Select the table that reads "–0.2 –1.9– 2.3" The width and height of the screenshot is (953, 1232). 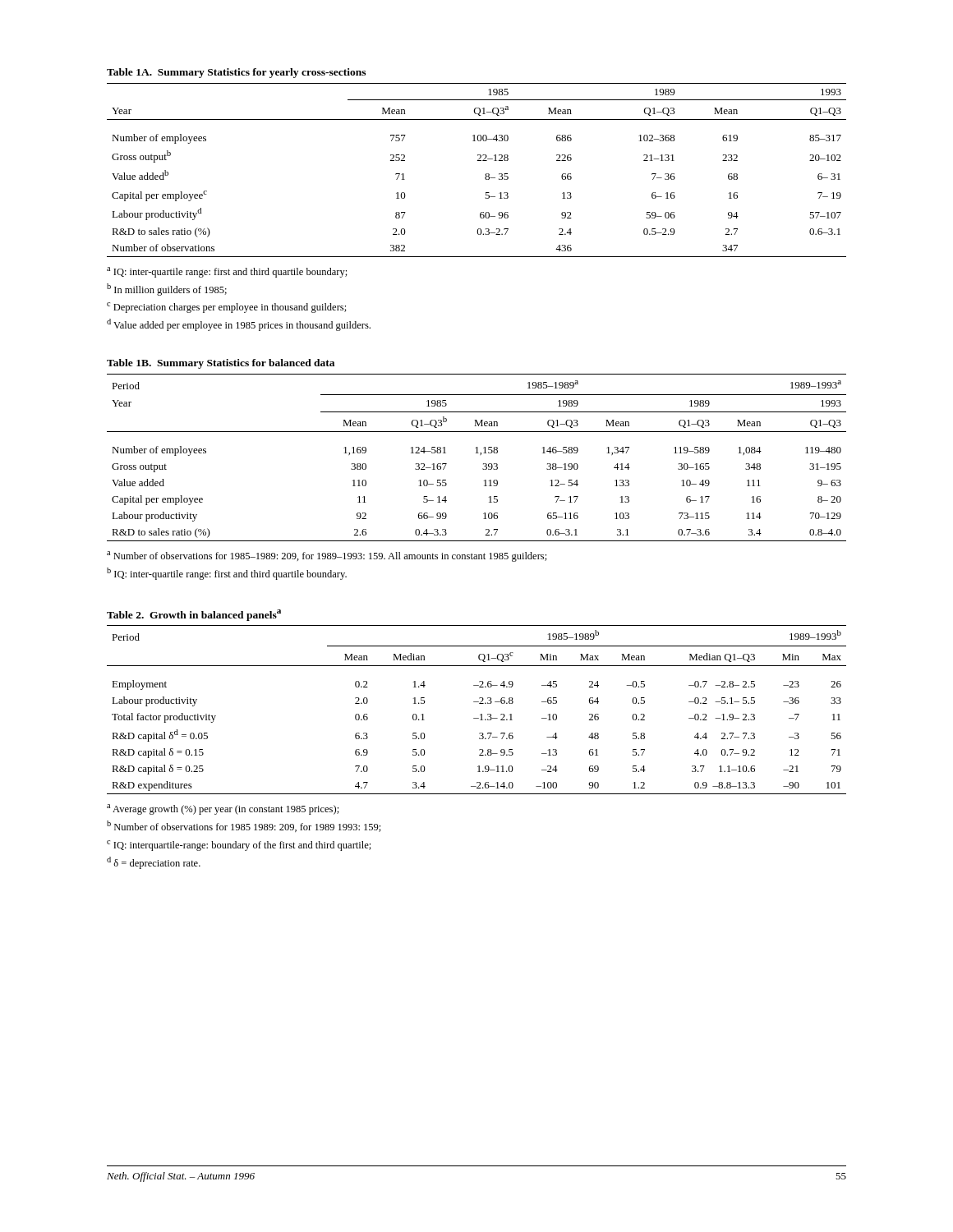[x=476, y=710]
